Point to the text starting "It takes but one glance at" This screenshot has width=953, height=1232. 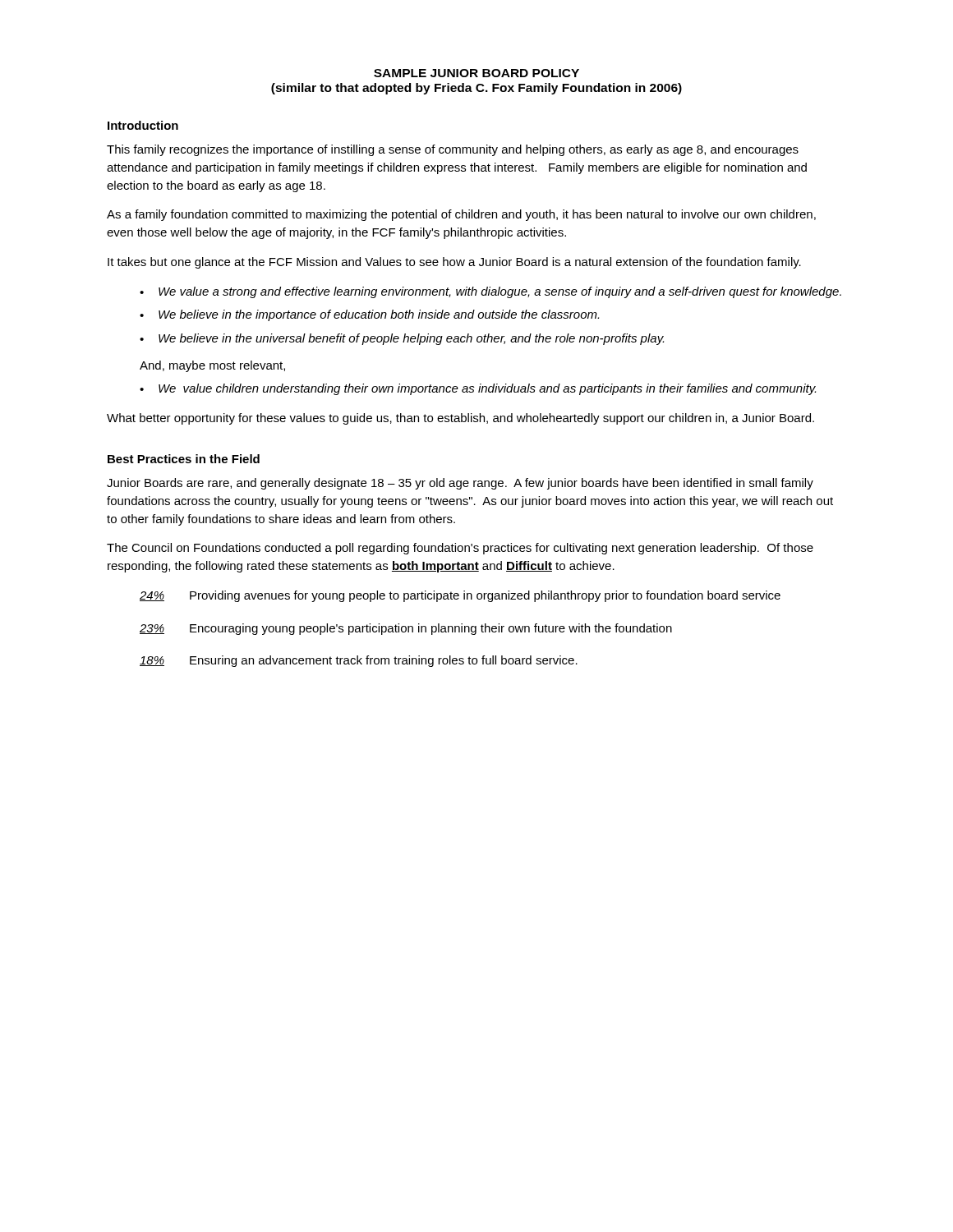[454, 261]
